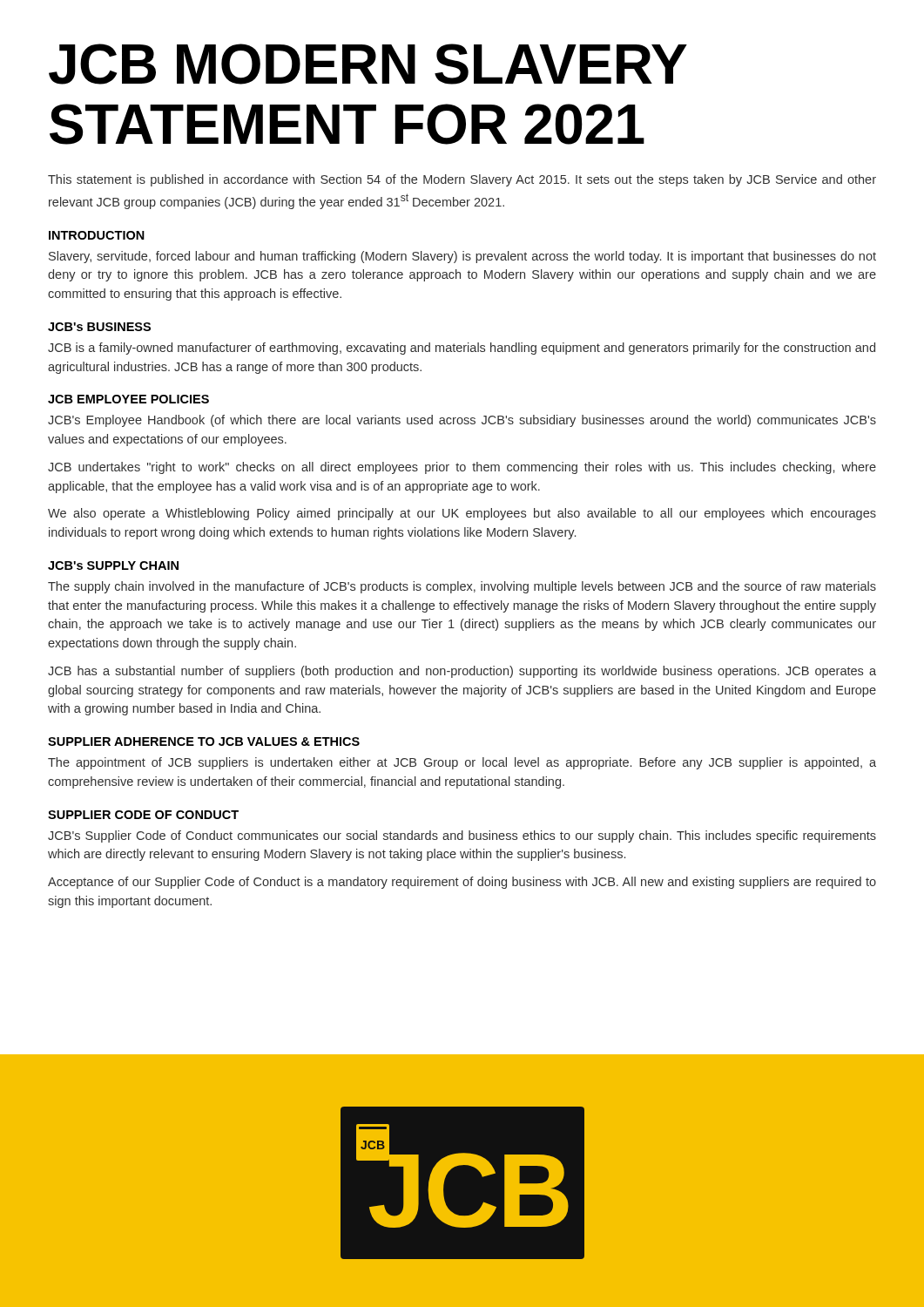The image size is (924, 1307).
Task: Find the section header on this page that starts "SUPPLIER ADHERENCE TO JCB VALUES &"
Action: pyautogui.click(x=204, y=742)
